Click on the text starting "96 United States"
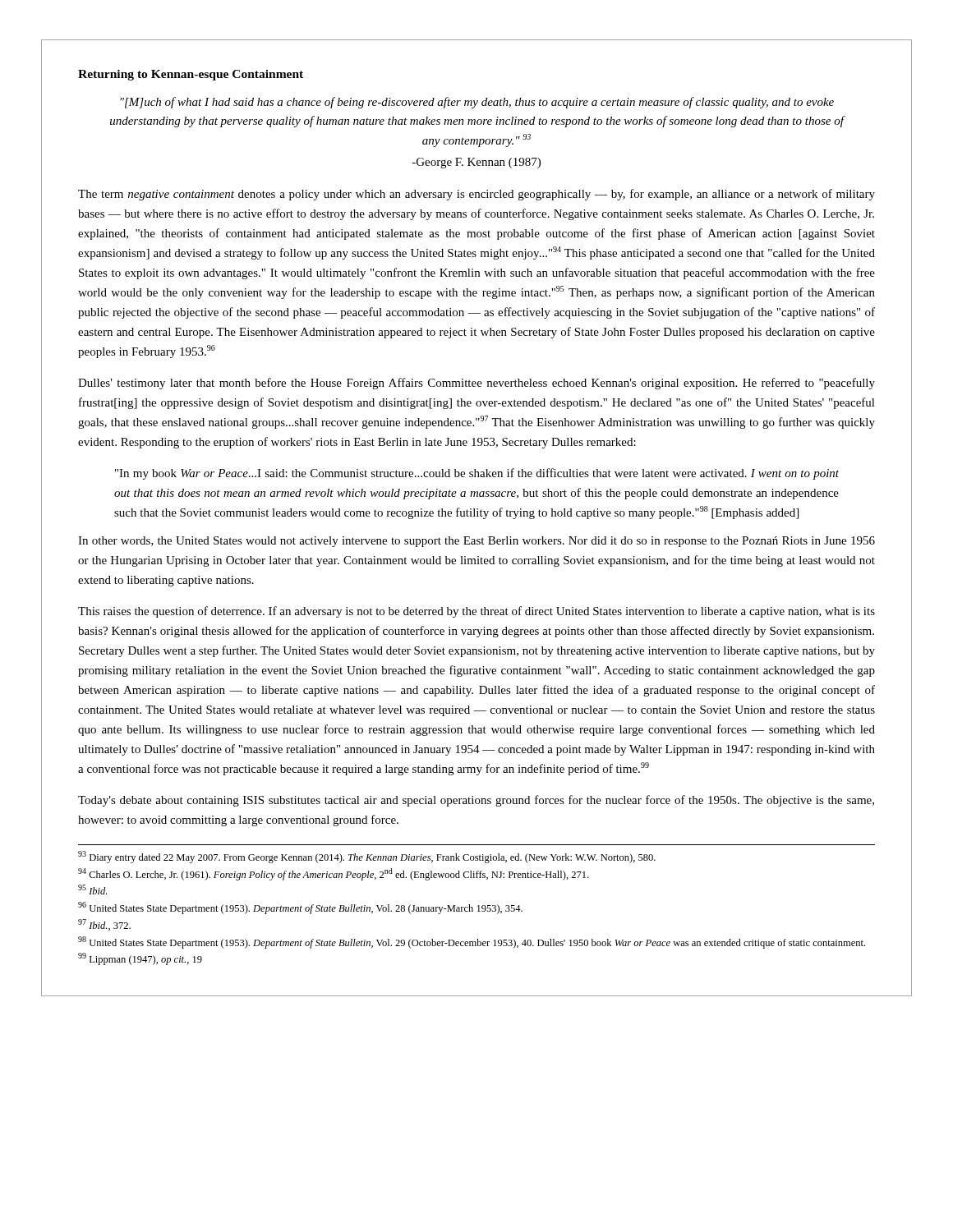 (x=301, y=908)
